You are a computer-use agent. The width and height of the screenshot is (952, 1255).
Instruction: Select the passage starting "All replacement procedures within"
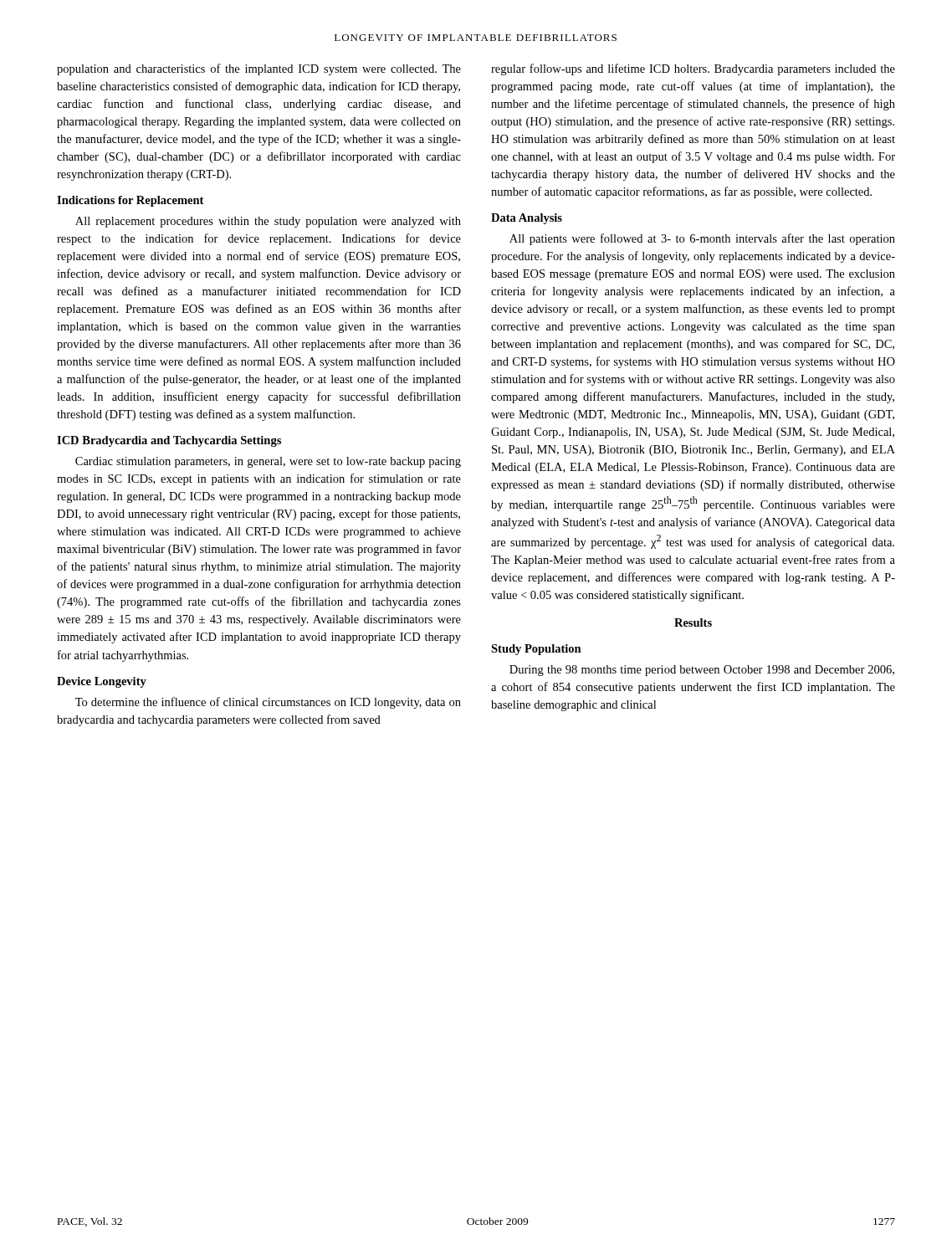259,318
